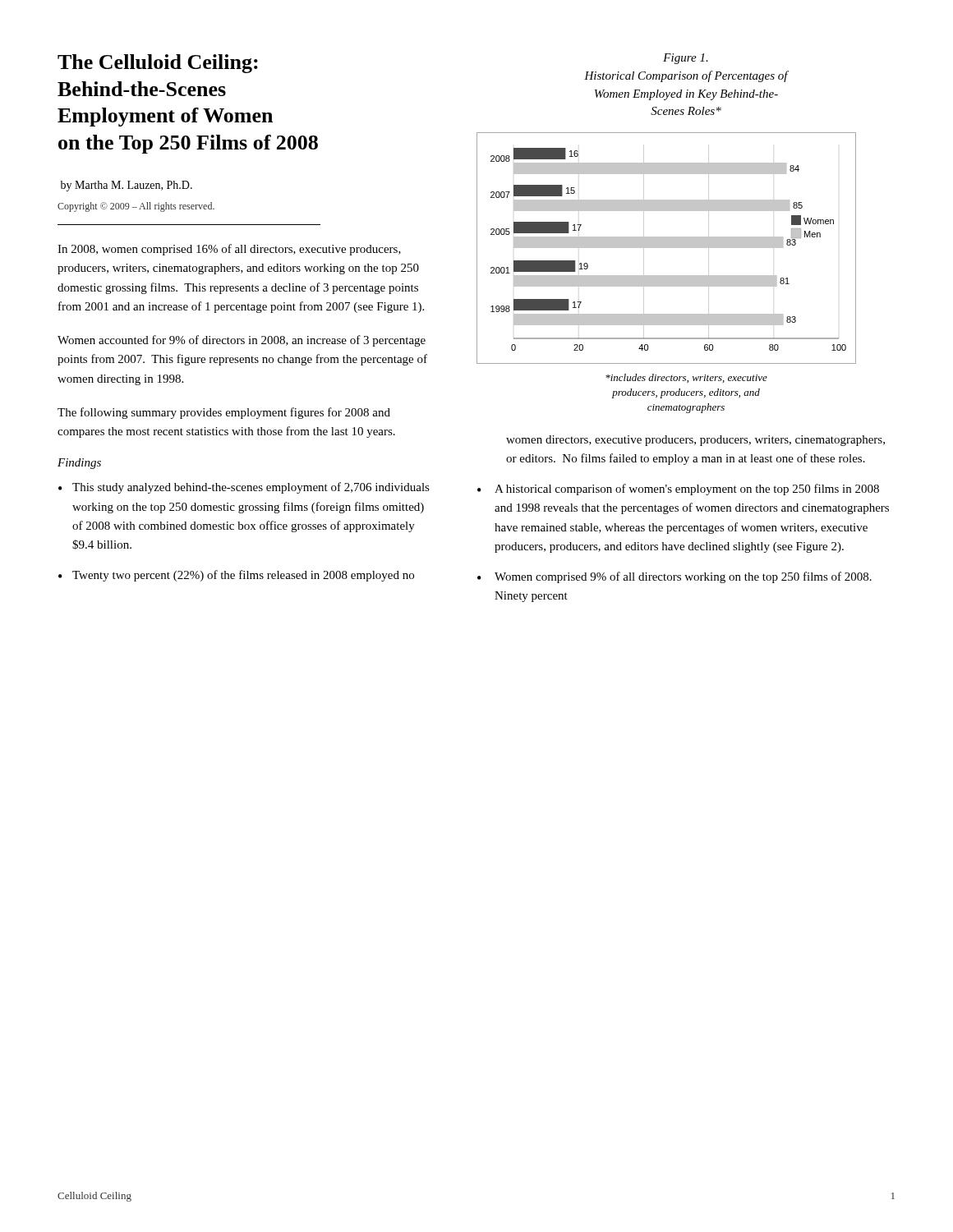Click on the text block containing "Copyright © 2009 – All"
Viewport: 953px width, 1232px height.
click(136, 206)
